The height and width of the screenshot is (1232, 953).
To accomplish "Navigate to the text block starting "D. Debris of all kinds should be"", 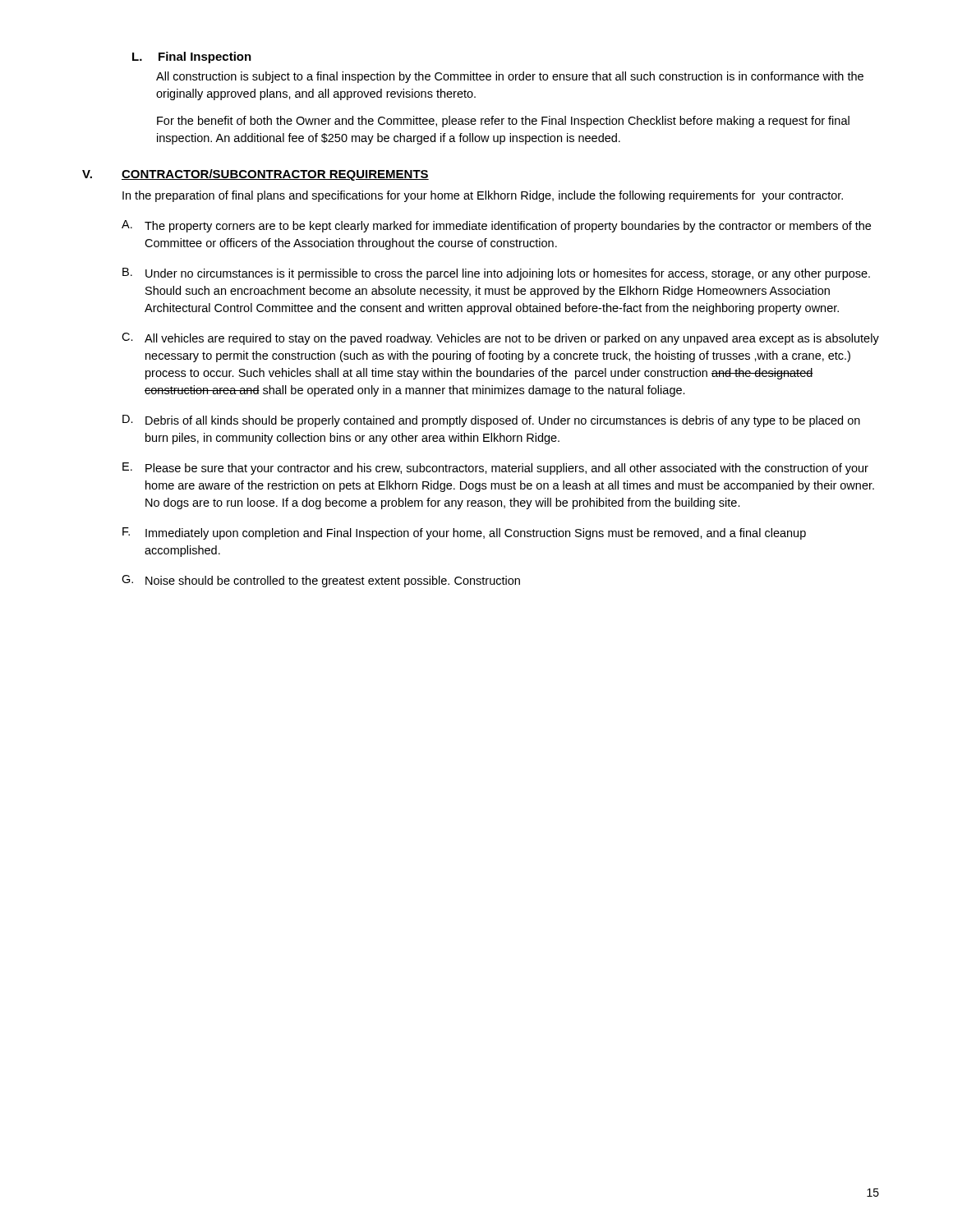I will point(500,430).
